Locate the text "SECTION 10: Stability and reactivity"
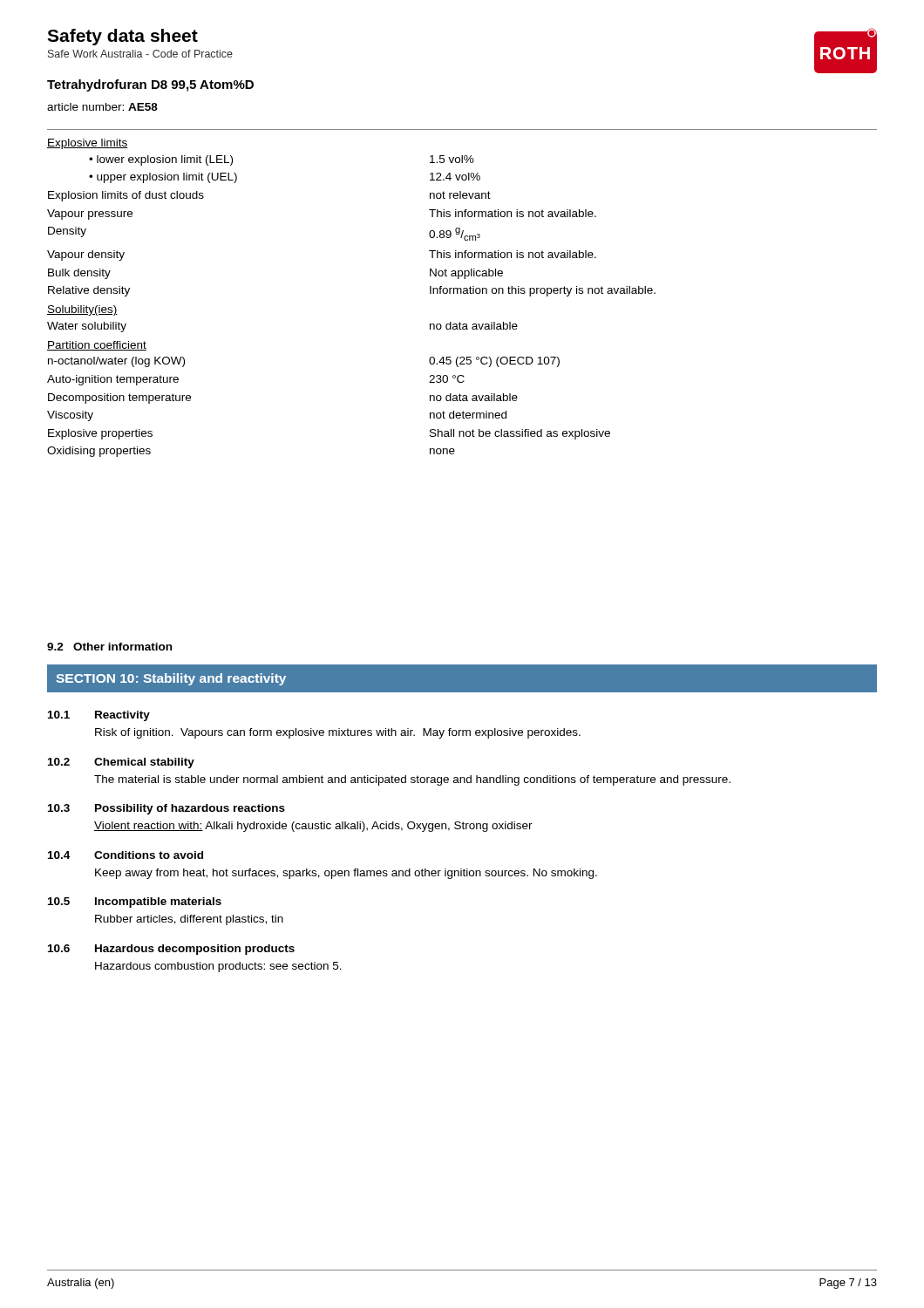Viewport: 924px width, 1308px height. click(x=171, y=678)
